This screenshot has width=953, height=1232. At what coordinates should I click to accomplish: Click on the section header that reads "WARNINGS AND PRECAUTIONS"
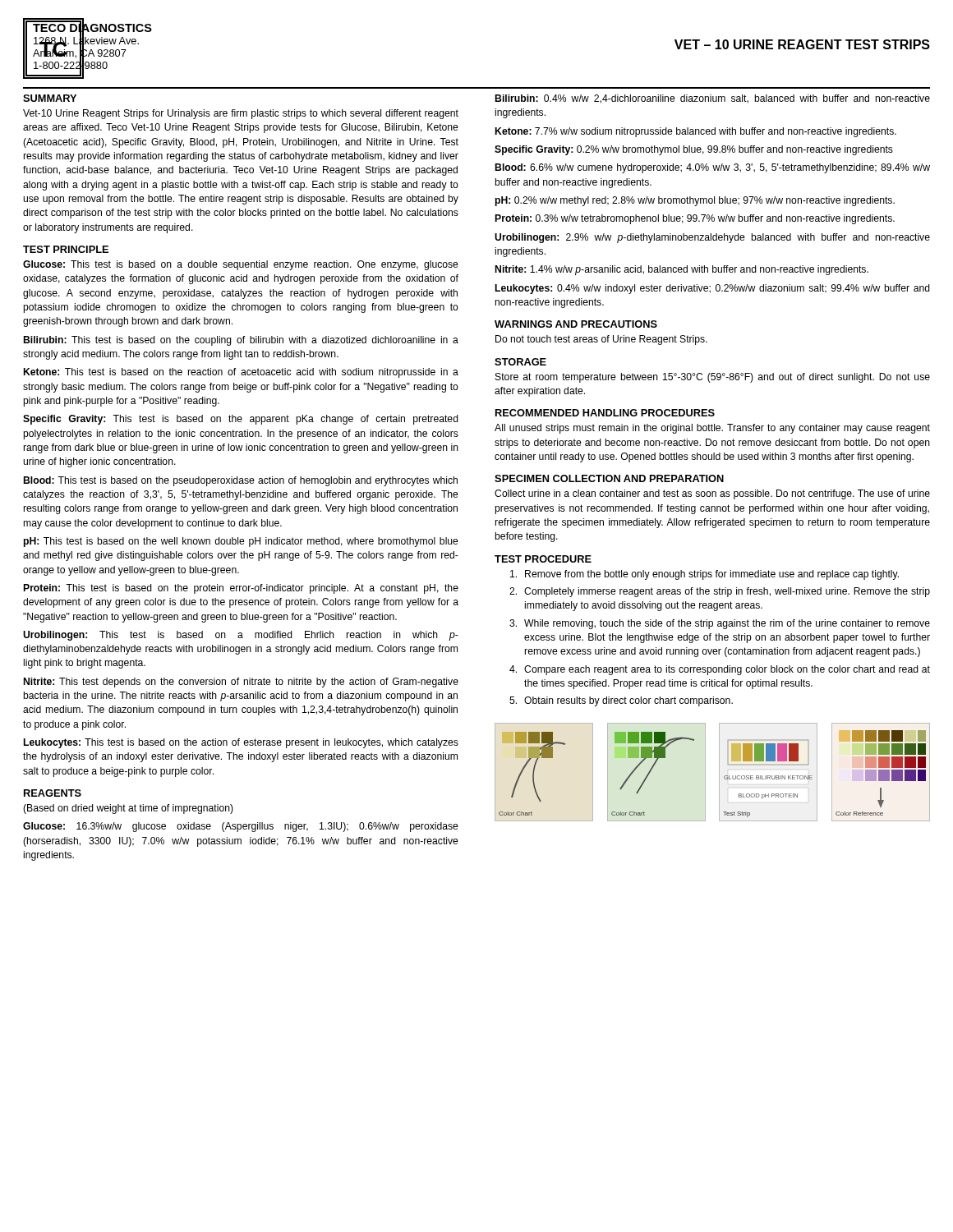click(576, 324)
